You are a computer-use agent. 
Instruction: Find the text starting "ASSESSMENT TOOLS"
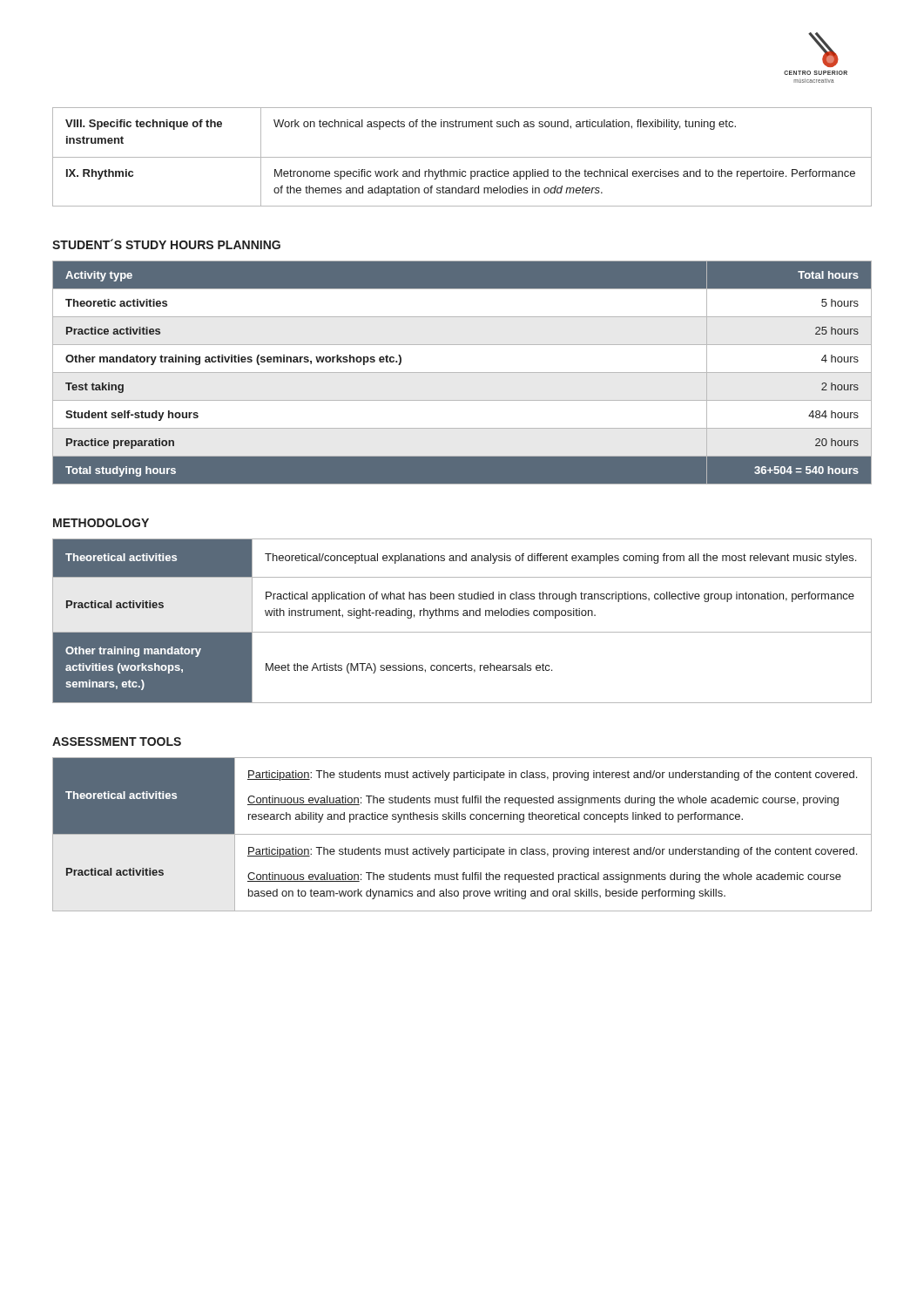point(117,742)
